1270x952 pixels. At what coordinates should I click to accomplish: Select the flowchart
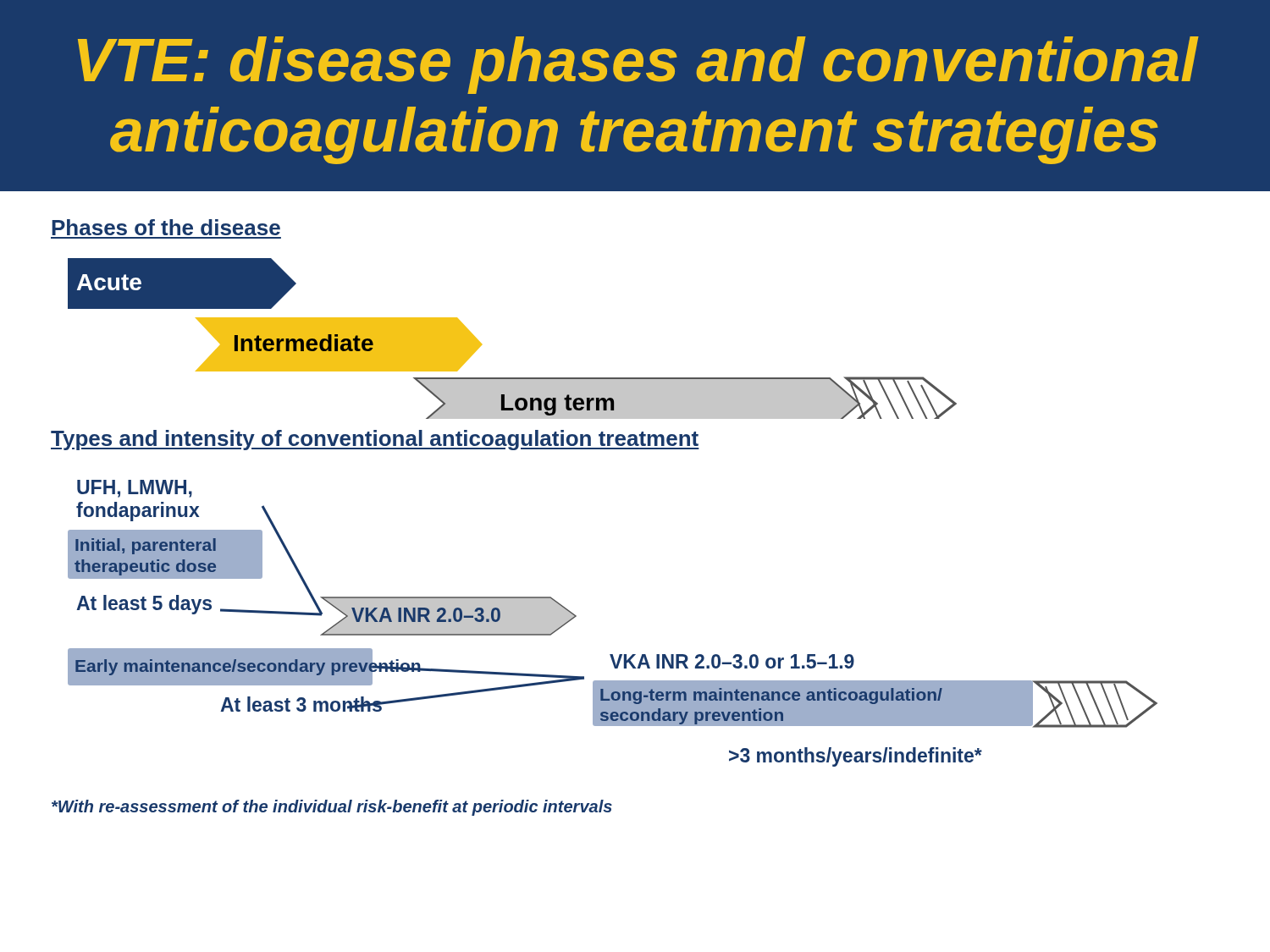(635, 627)
